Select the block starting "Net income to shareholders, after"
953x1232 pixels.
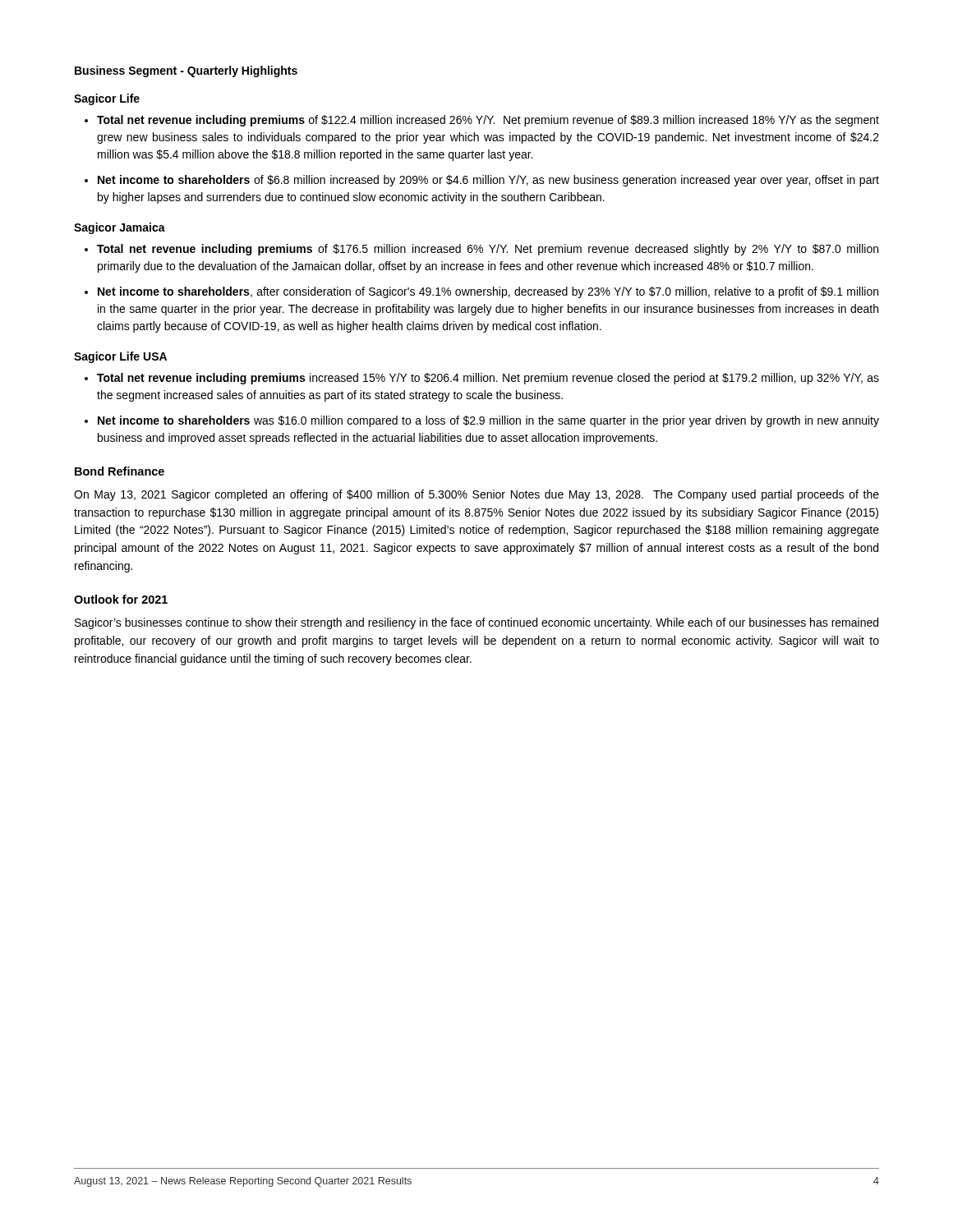coord(488,309)
